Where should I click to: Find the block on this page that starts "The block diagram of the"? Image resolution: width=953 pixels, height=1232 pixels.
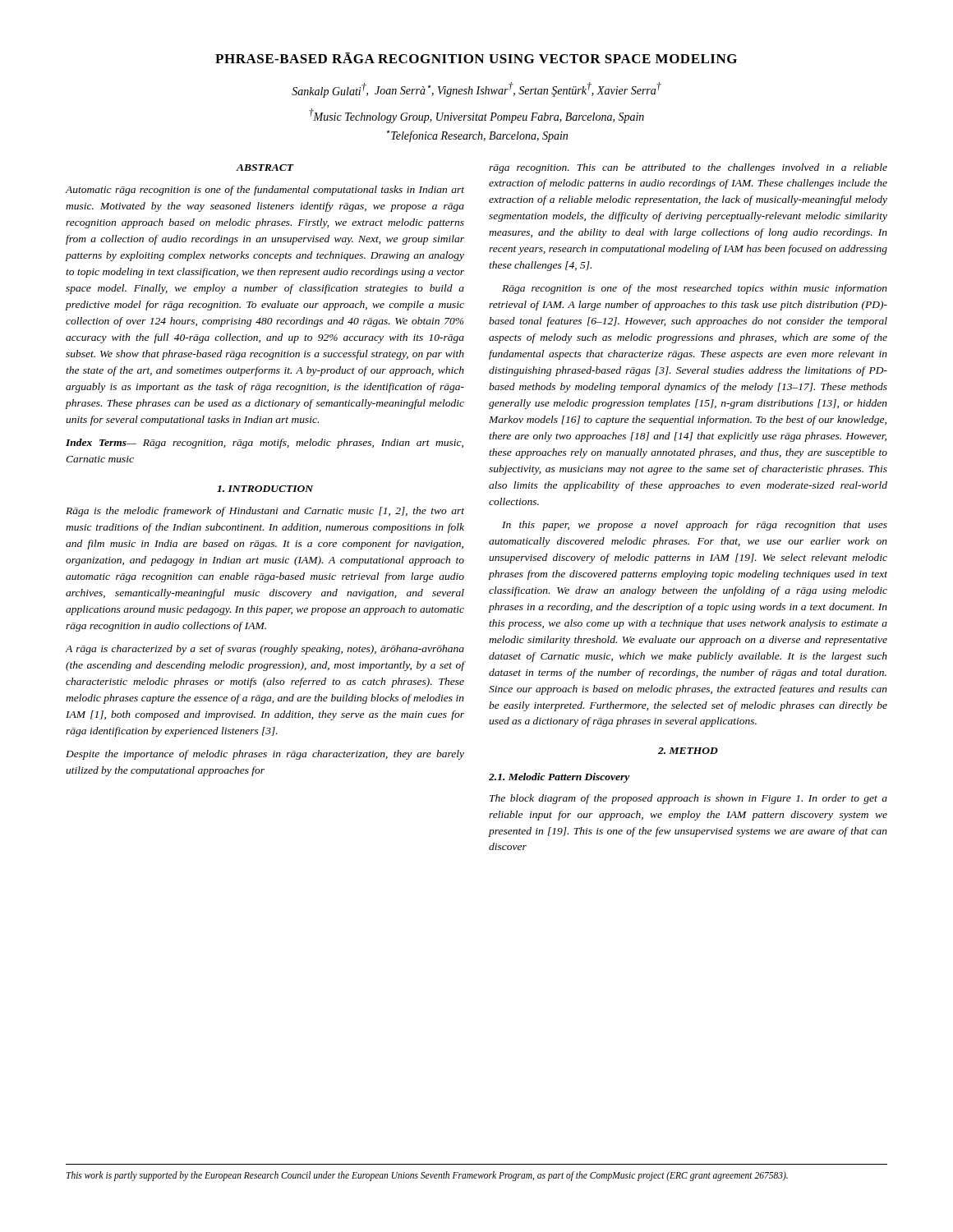click(688, 823)
